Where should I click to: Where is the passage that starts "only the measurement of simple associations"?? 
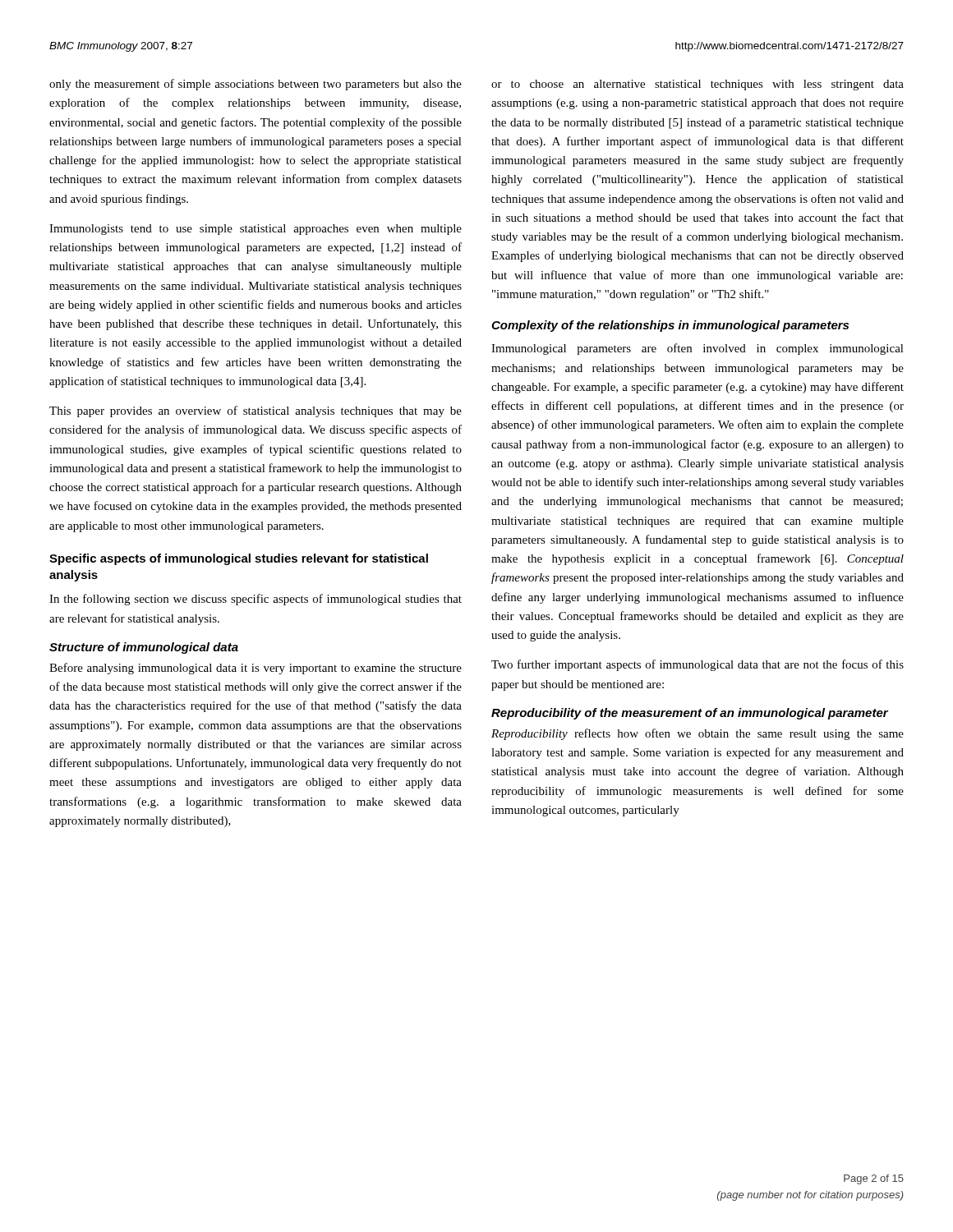click(x=255, y=142)
